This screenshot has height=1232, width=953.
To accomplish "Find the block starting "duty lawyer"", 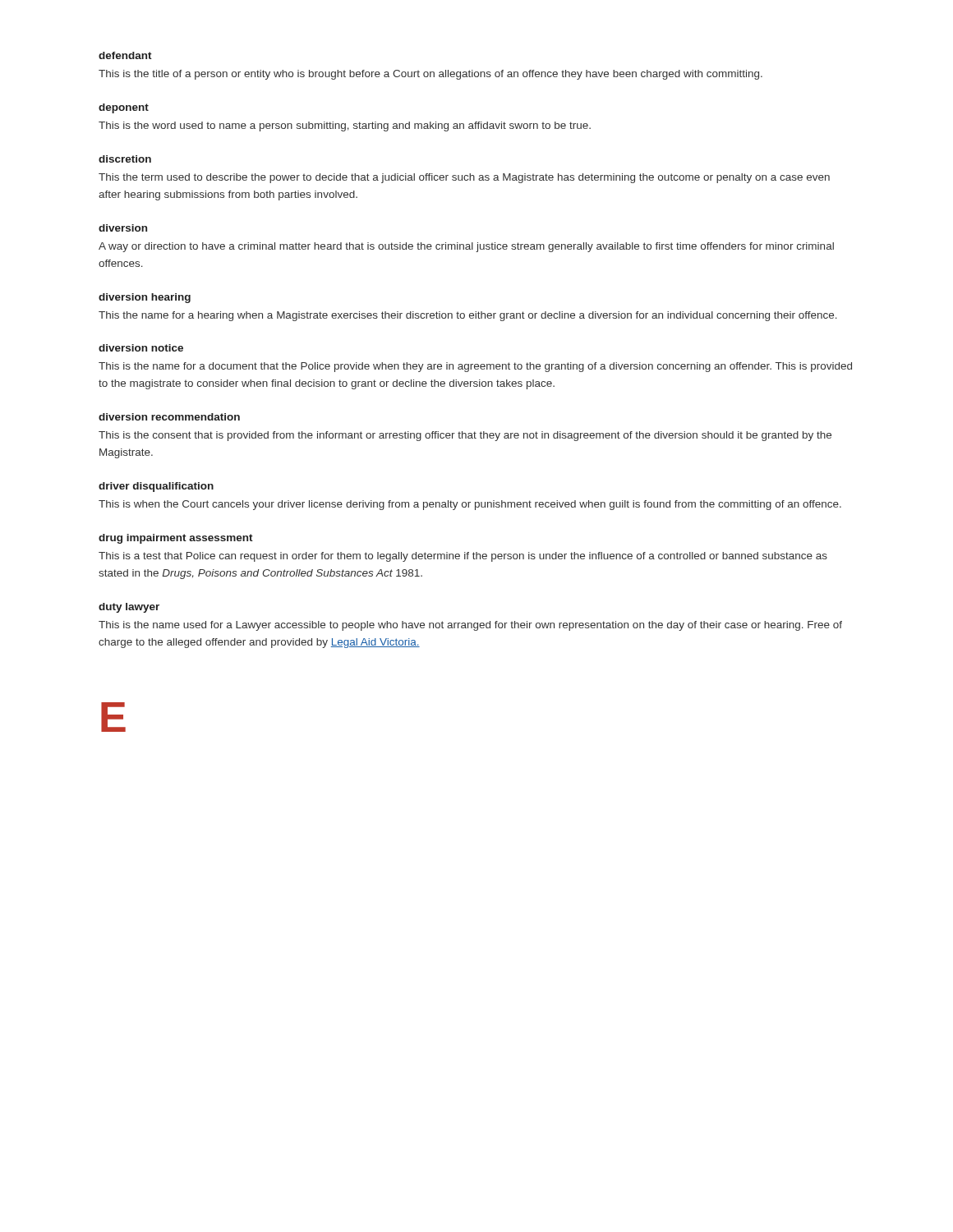I will 129,607.
